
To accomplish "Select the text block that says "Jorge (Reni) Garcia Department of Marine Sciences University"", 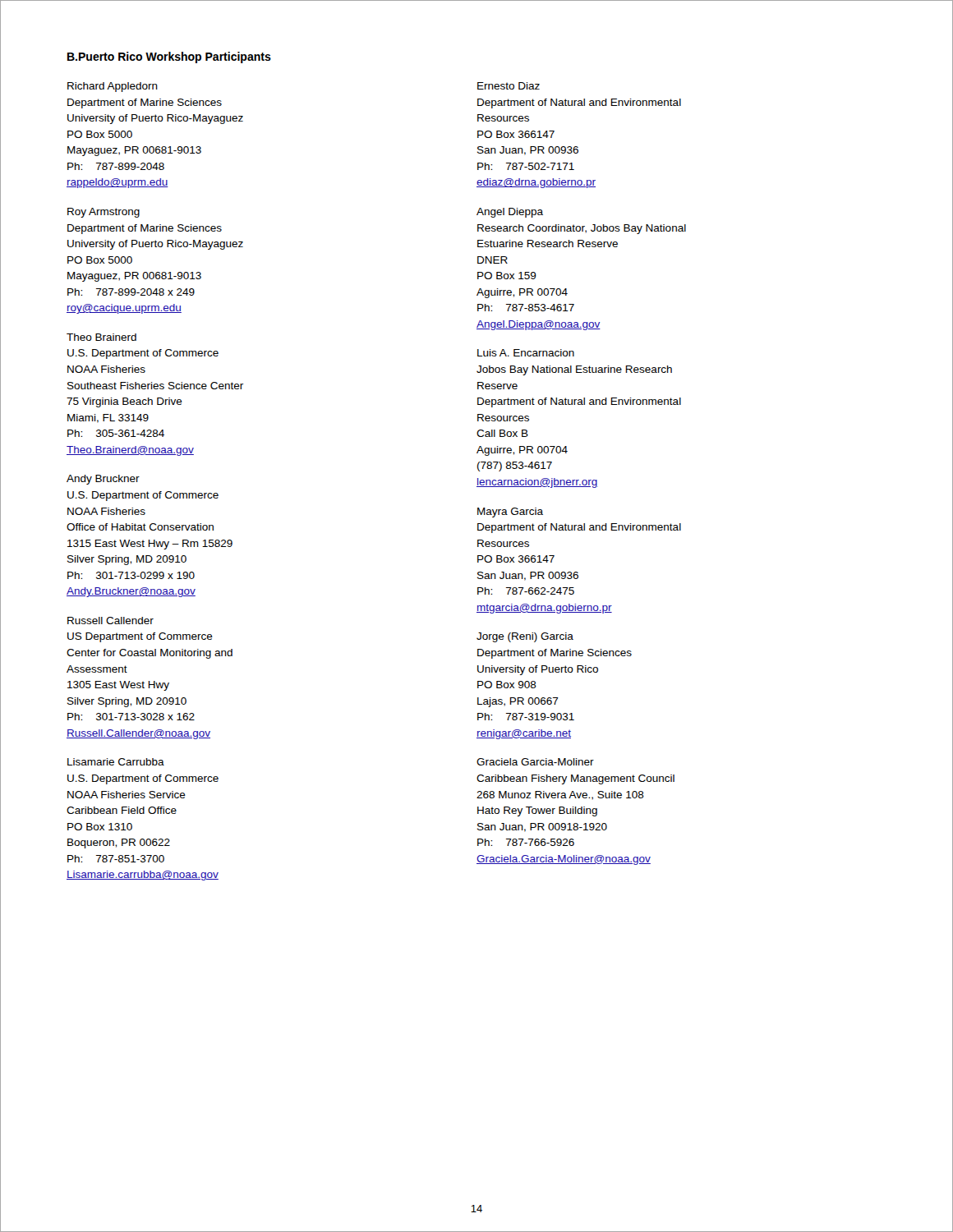I will [525, 637].
